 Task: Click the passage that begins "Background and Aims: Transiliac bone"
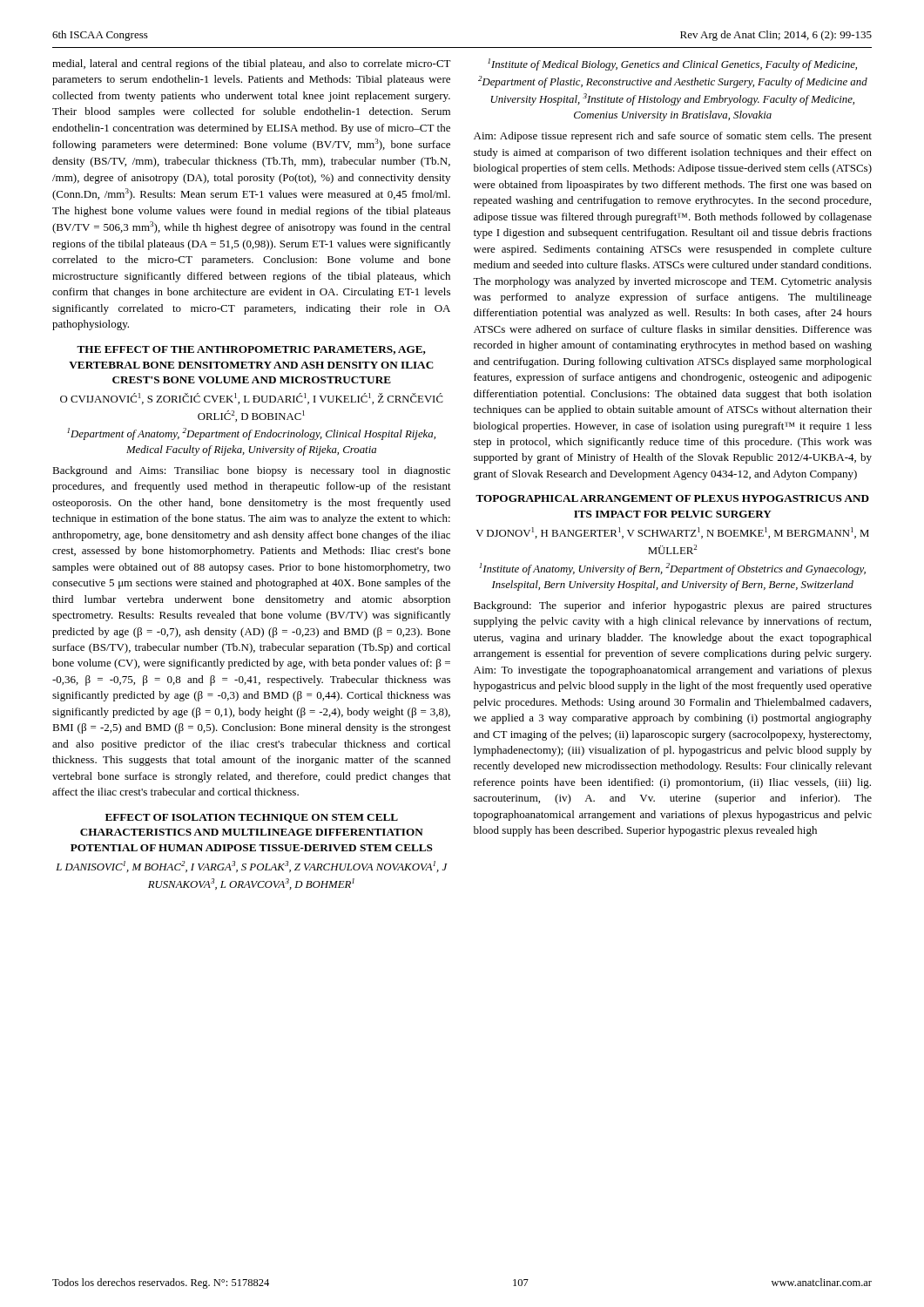pyautogui.click(x=251, y=631)
